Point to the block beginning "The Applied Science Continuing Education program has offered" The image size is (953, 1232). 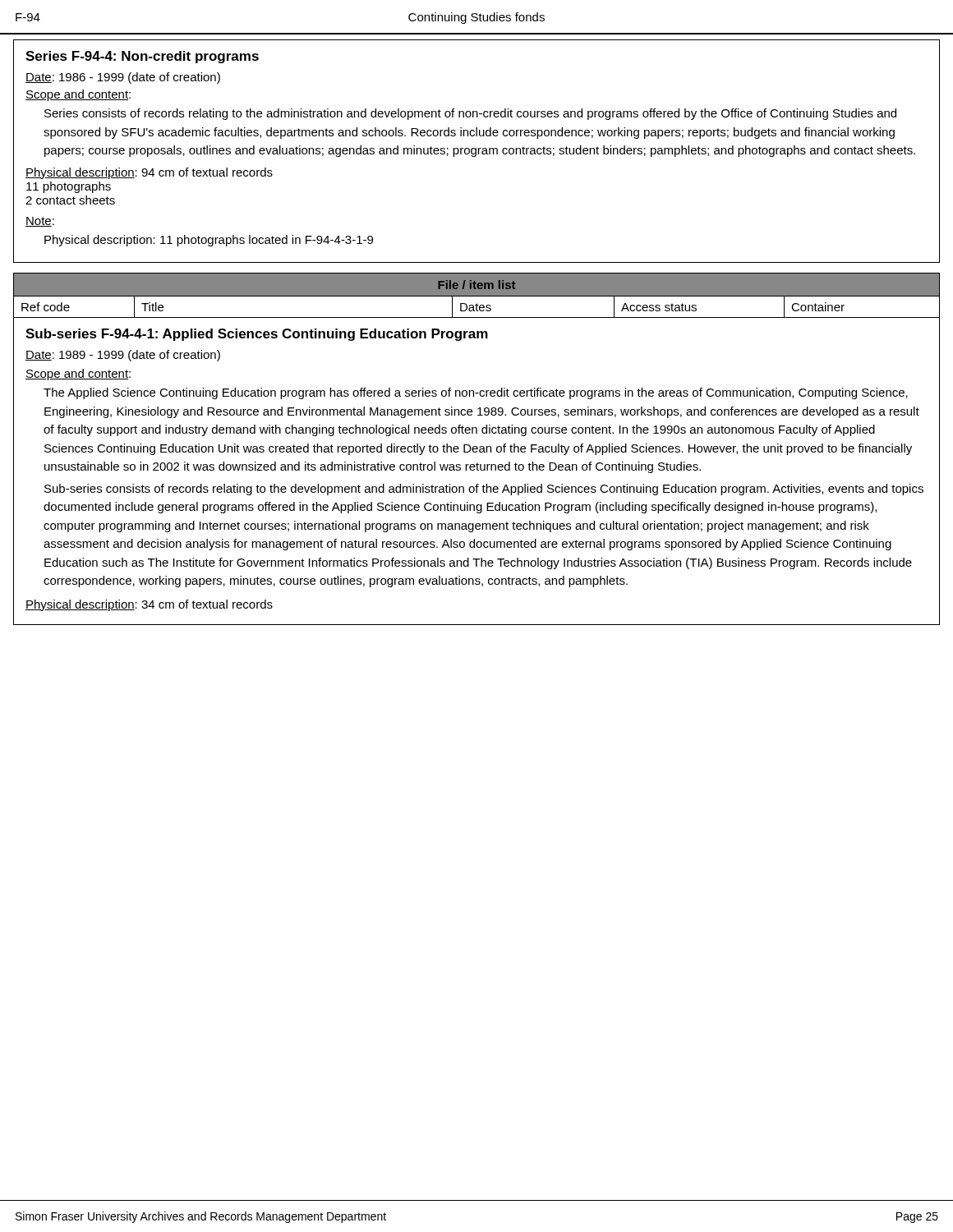pyautogui.click(x=481, y=429)
